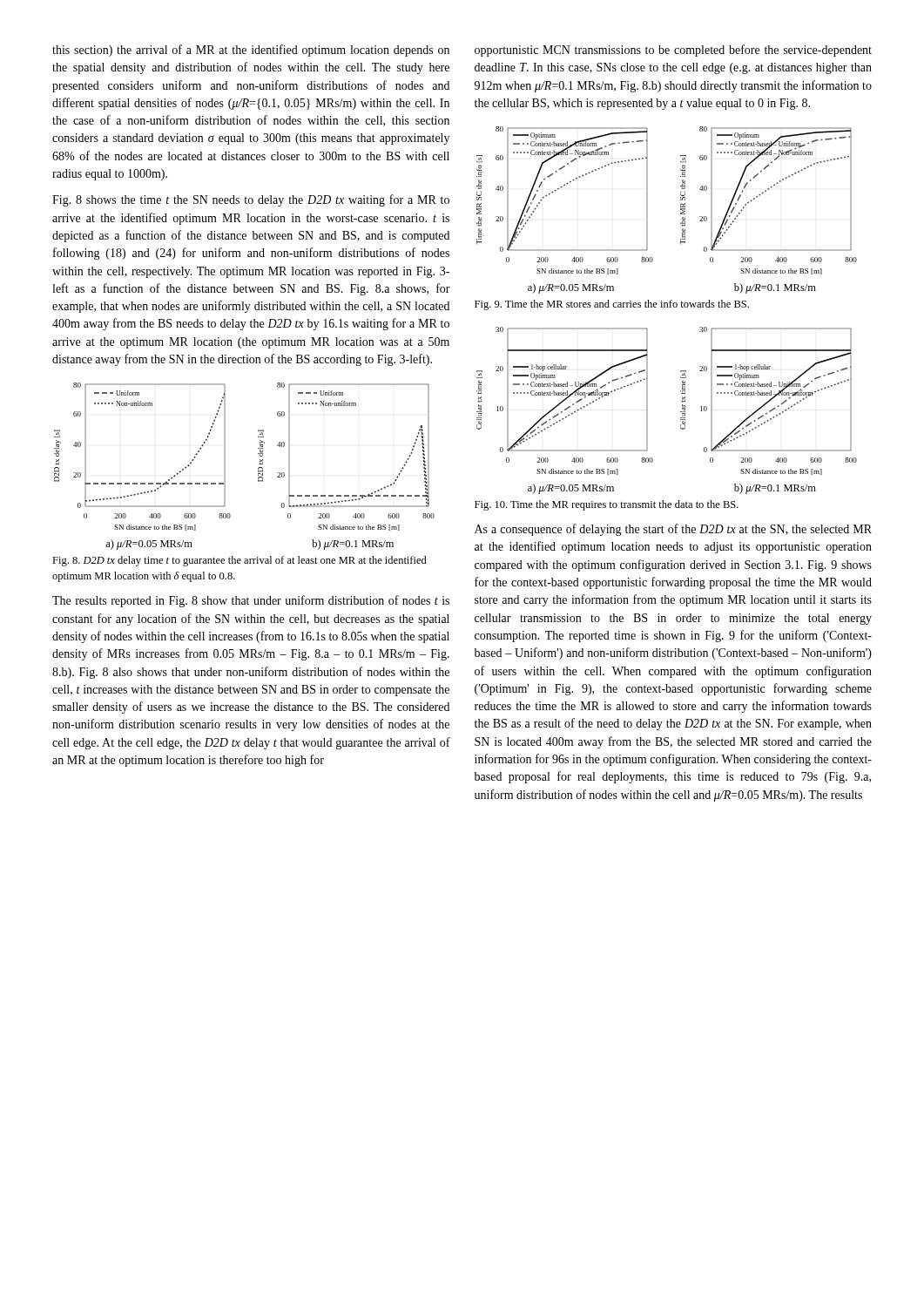This screenshot has height=1307, width=924.
Task: Locate the caption that says "Fig. 10. Time the MR requires"
Action: (x=606, y=504)
